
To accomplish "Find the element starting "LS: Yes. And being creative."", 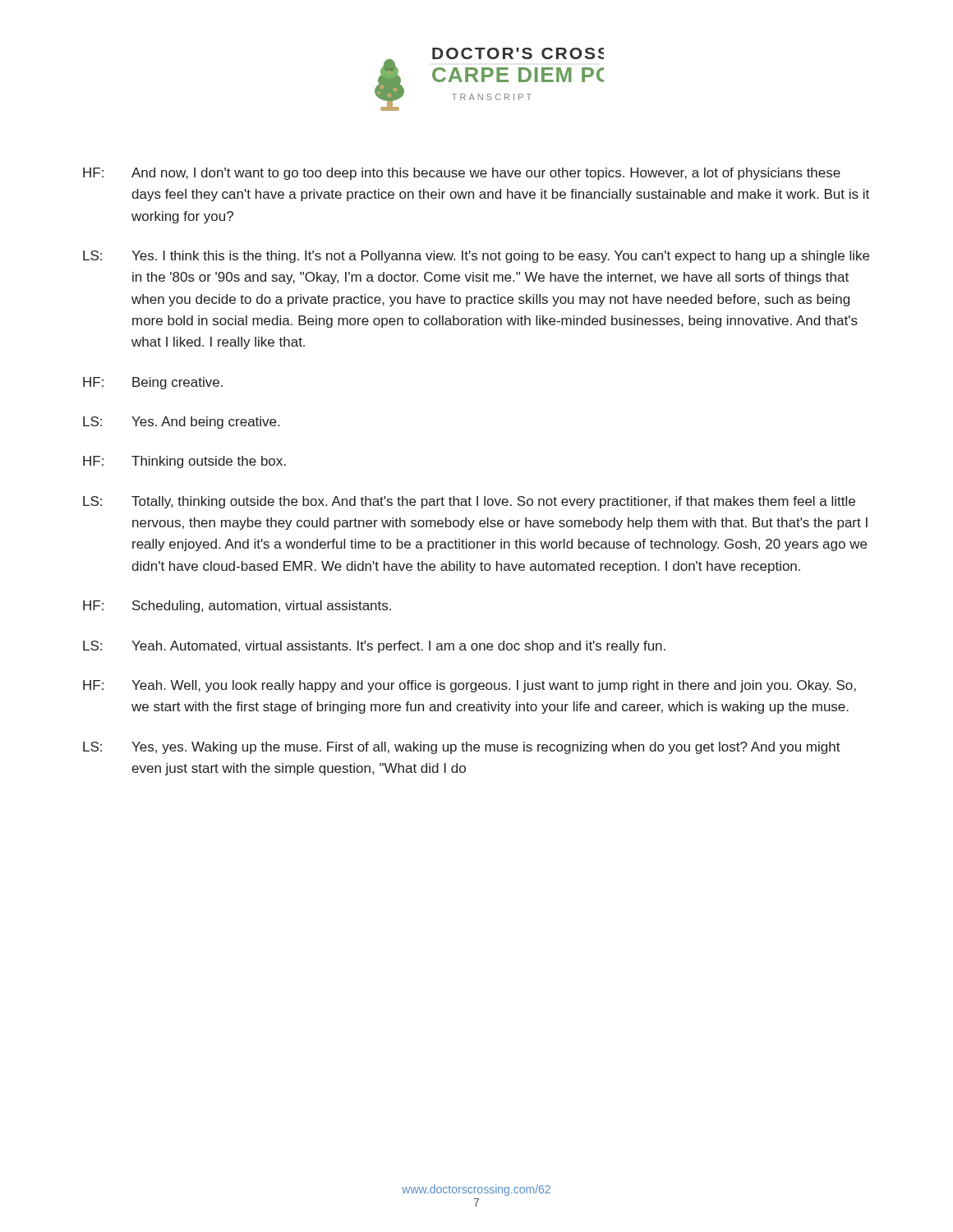I will pyautogui.click(x=181, y=423).
